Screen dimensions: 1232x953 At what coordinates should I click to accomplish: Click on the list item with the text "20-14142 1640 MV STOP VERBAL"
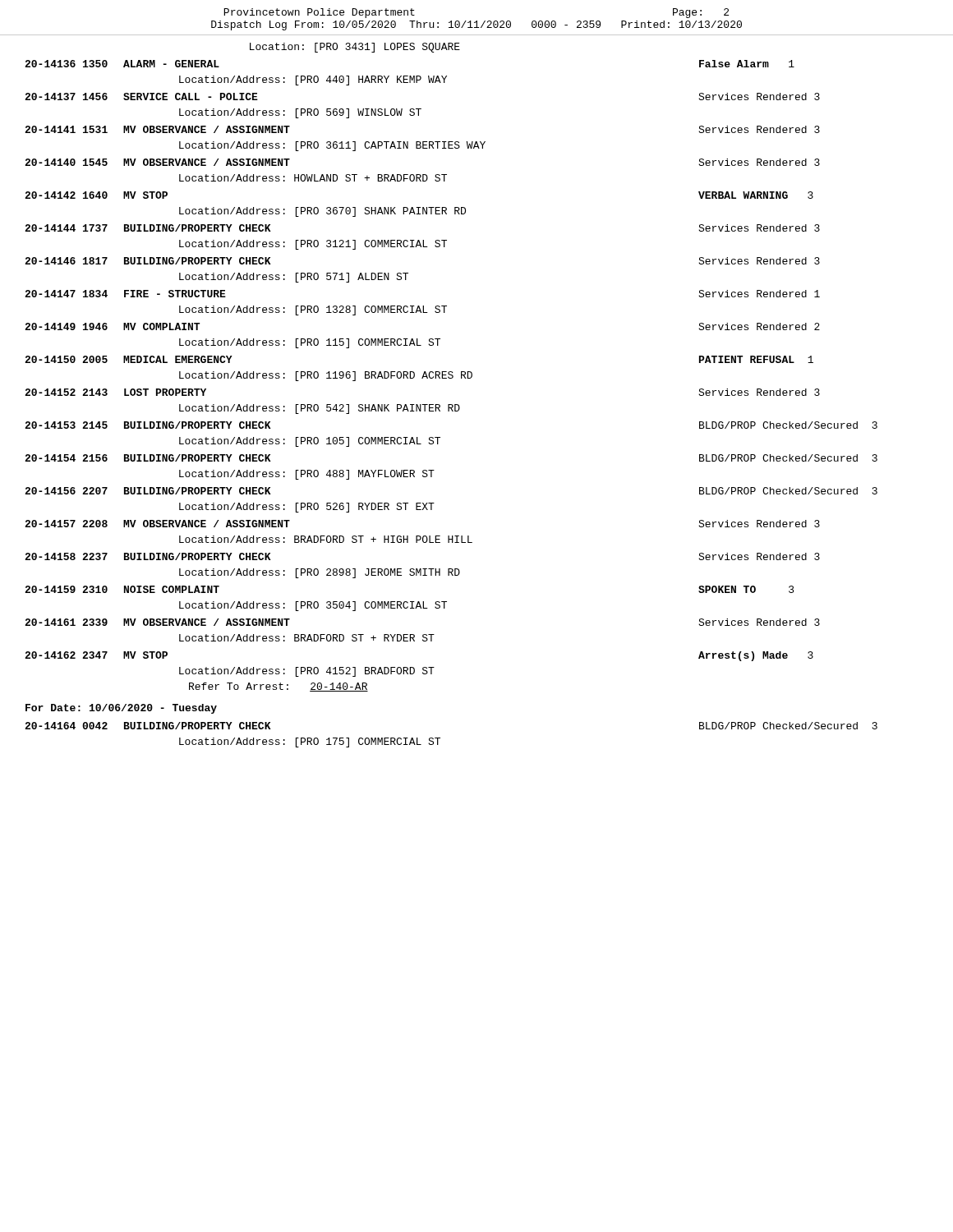pyautogui.click(x=476, y=204)
